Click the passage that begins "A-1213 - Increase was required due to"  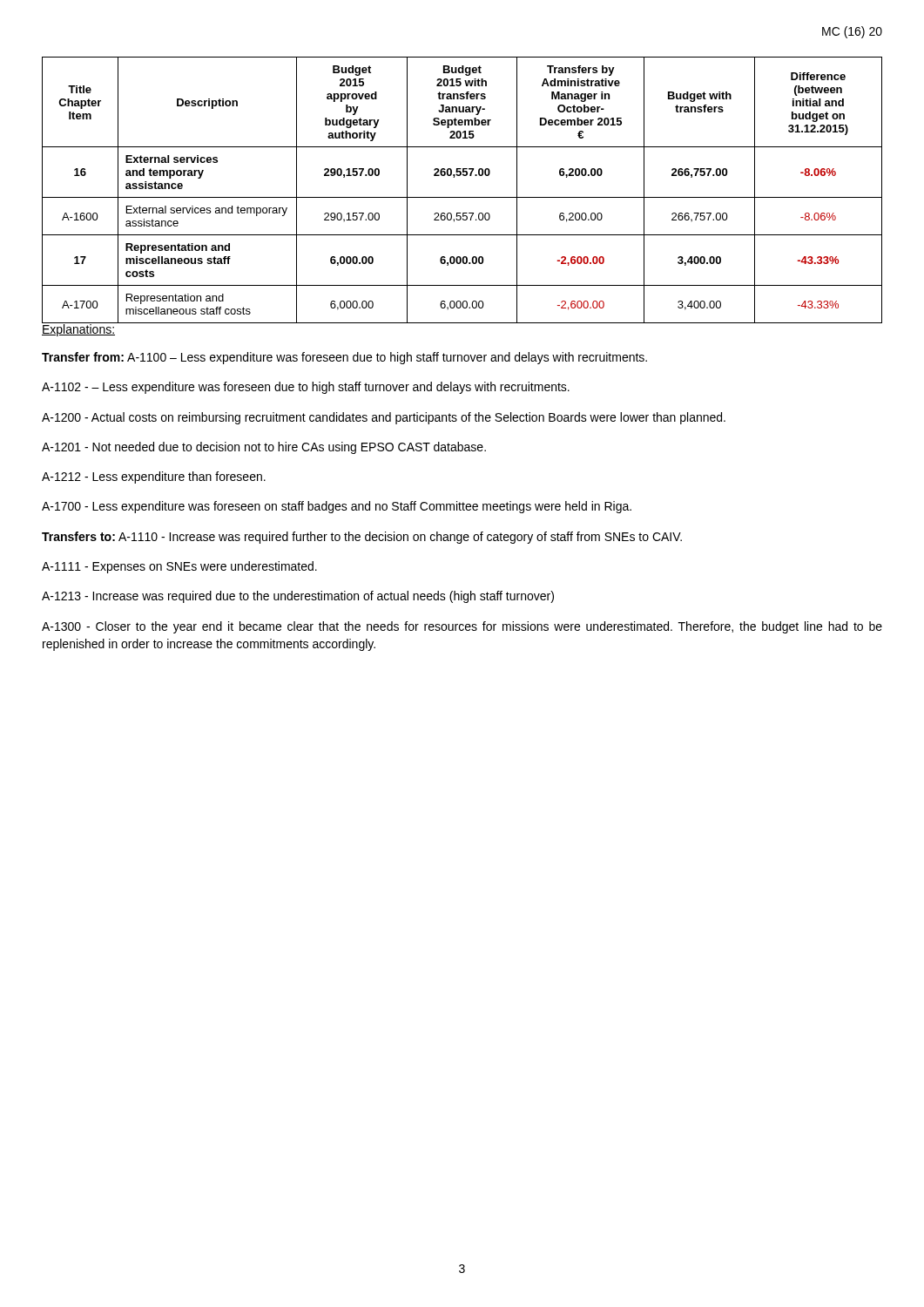click(298, 596)
